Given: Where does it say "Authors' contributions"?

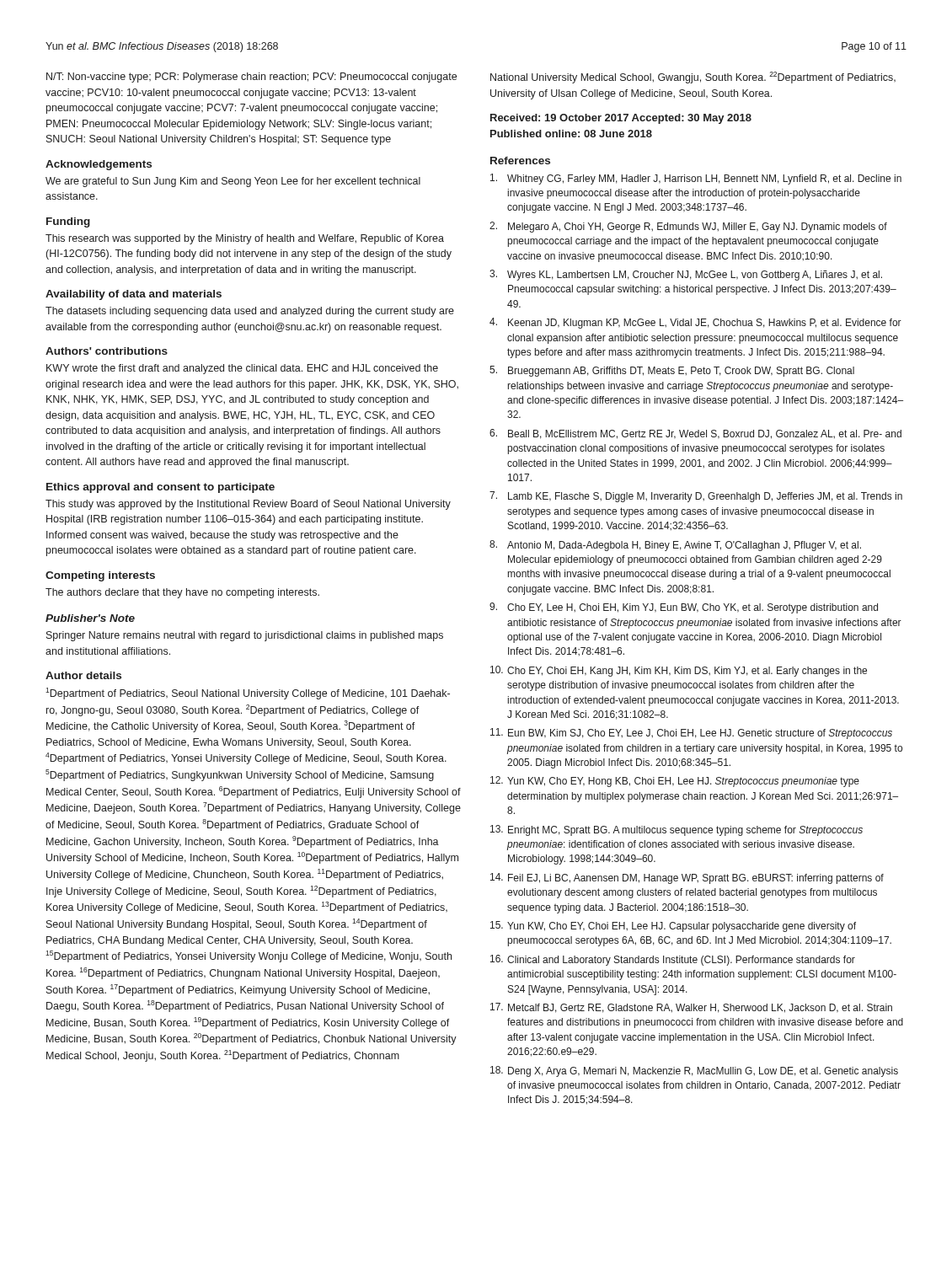Looking at the screenshot, I should [107, 351].
